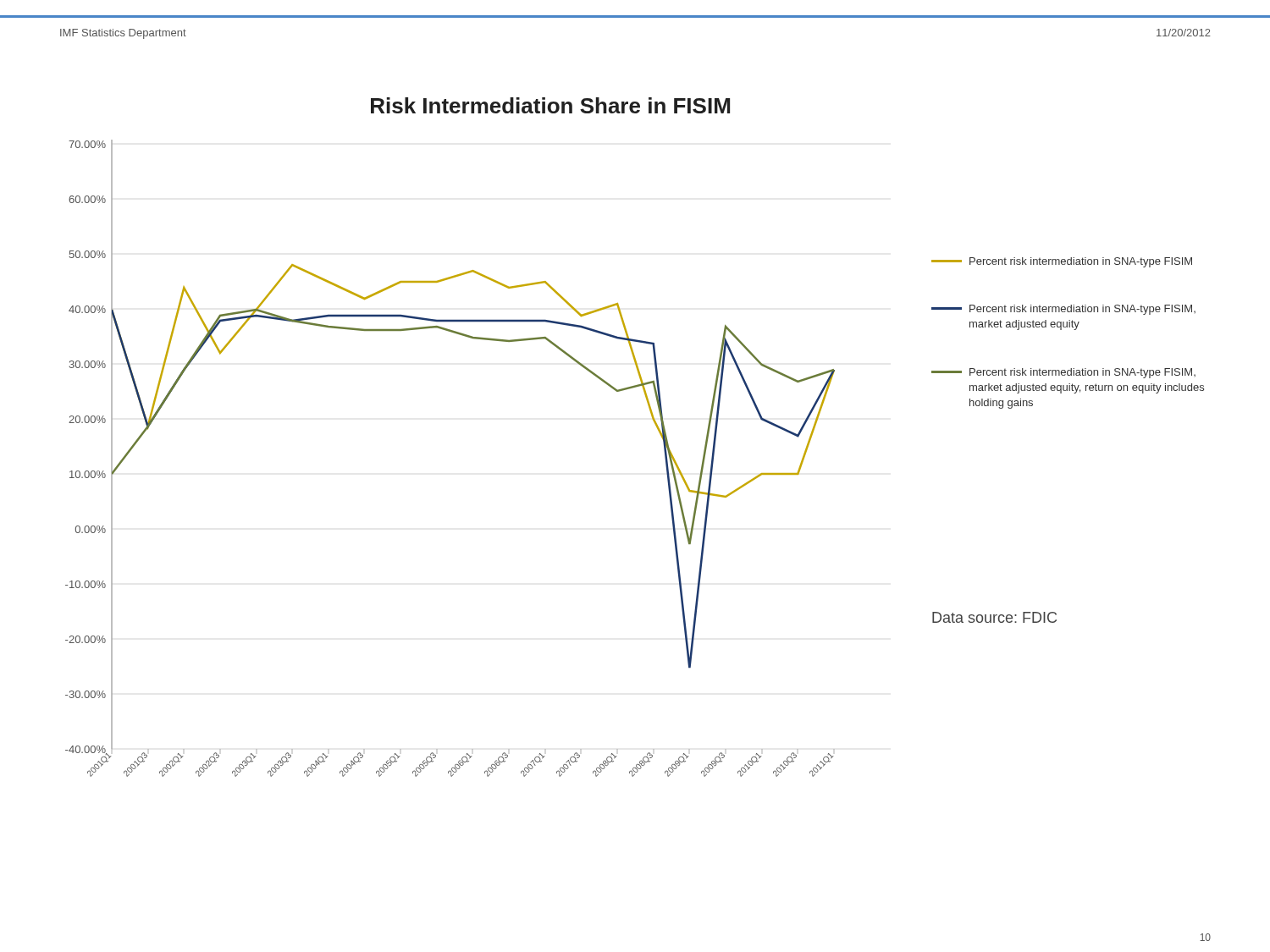Select the text with the text "Data source: FDIC"

pyautogui.click(x=994, y=618)
